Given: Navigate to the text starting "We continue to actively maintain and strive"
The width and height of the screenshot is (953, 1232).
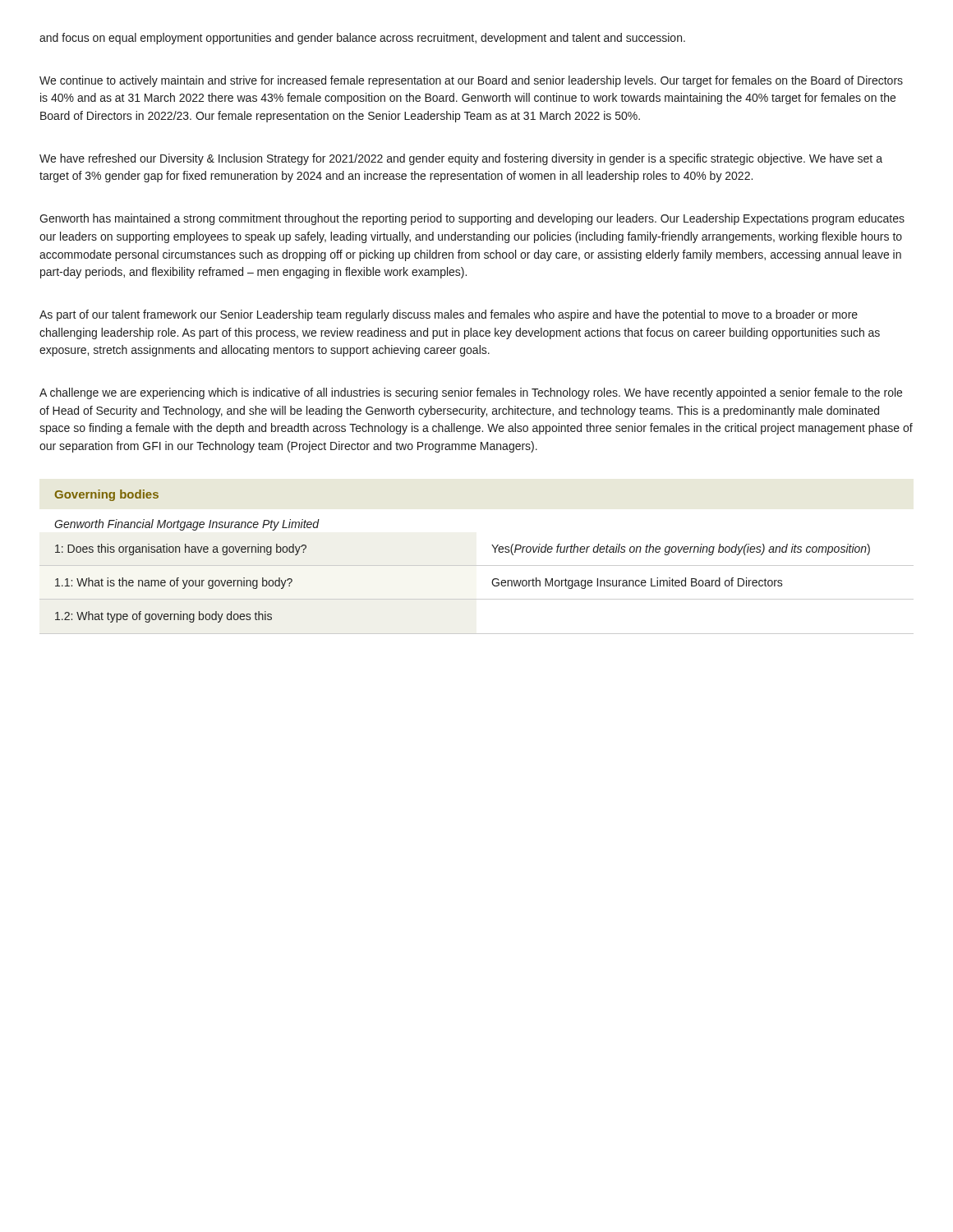Looking at the screenshot, I should (471, 98).
